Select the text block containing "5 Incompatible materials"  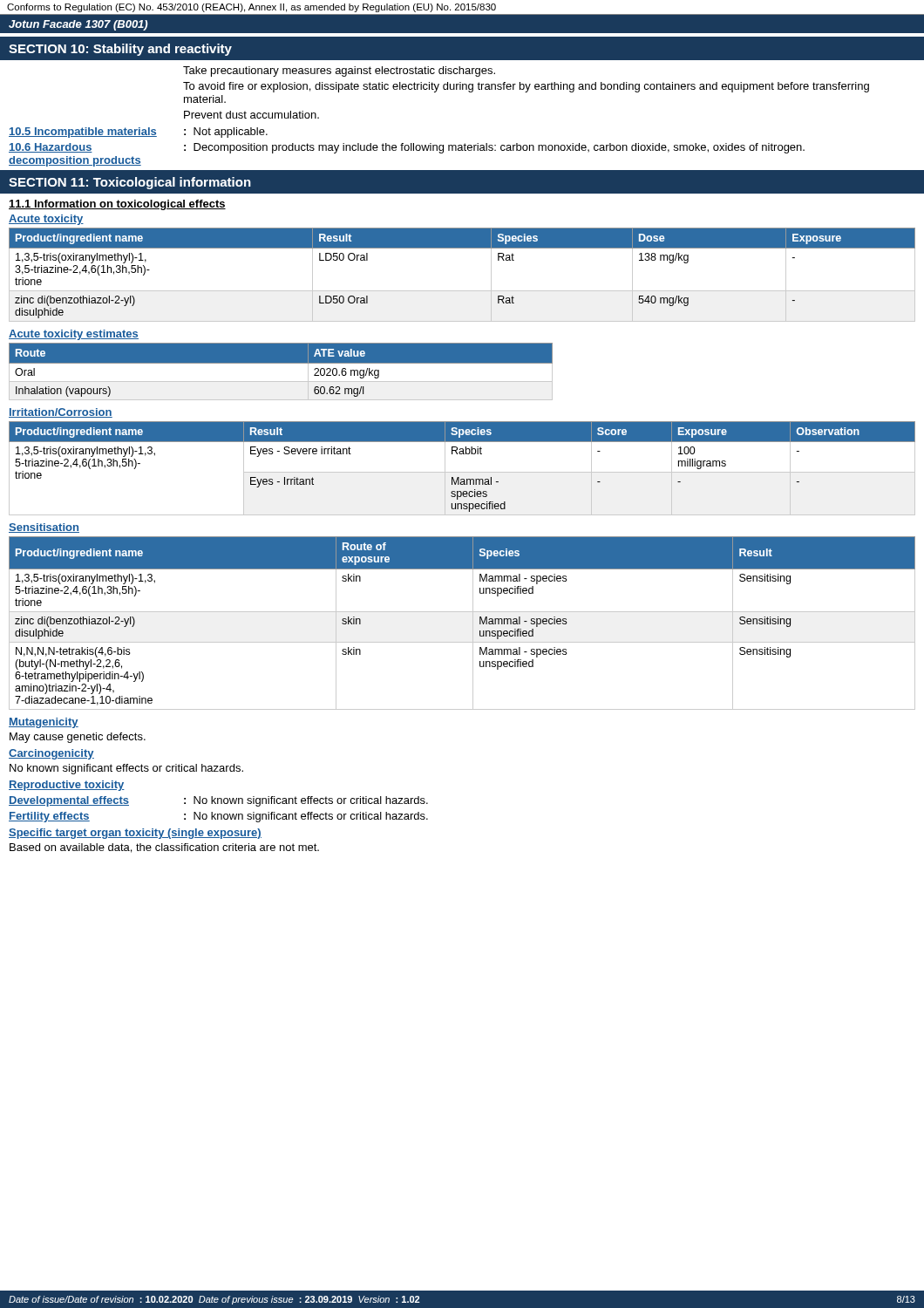pyautogui.click(x=138, y=131)
